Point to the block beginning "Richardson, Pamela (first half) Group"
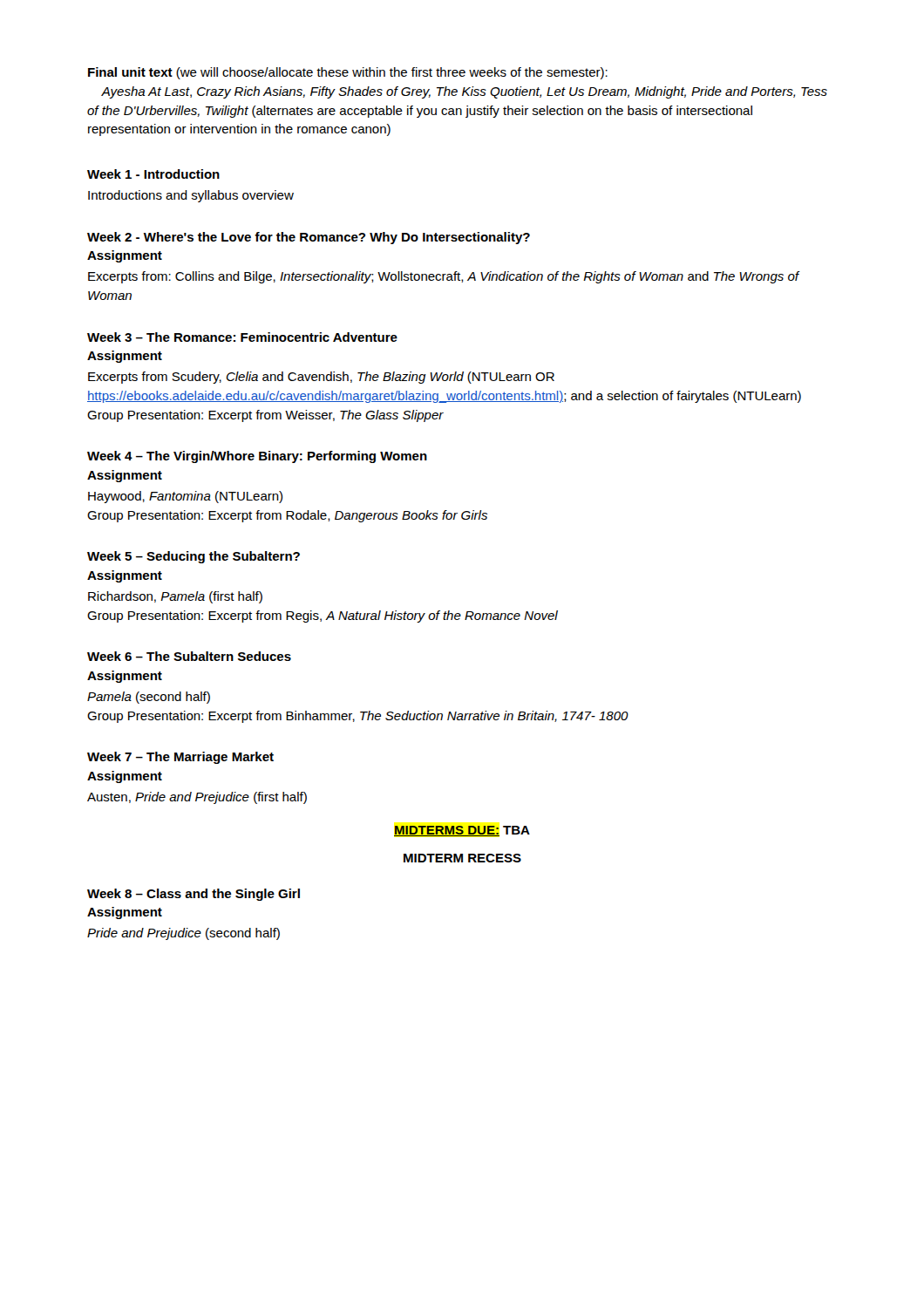Screen dimensions: 1308x924 [x=462, y=606]
